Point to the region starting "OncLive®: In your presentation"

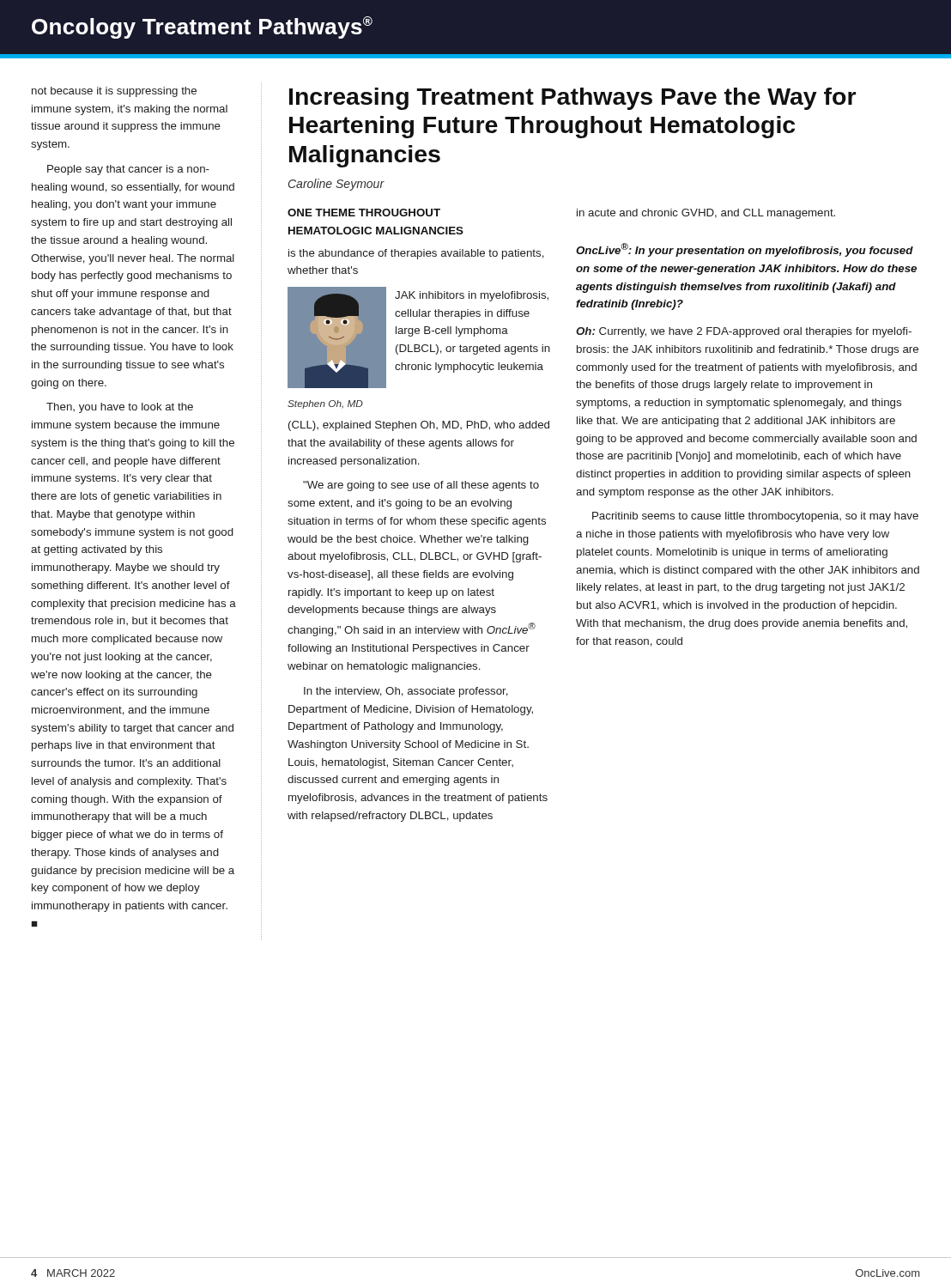pyautogui.click(x=748, y=276)
